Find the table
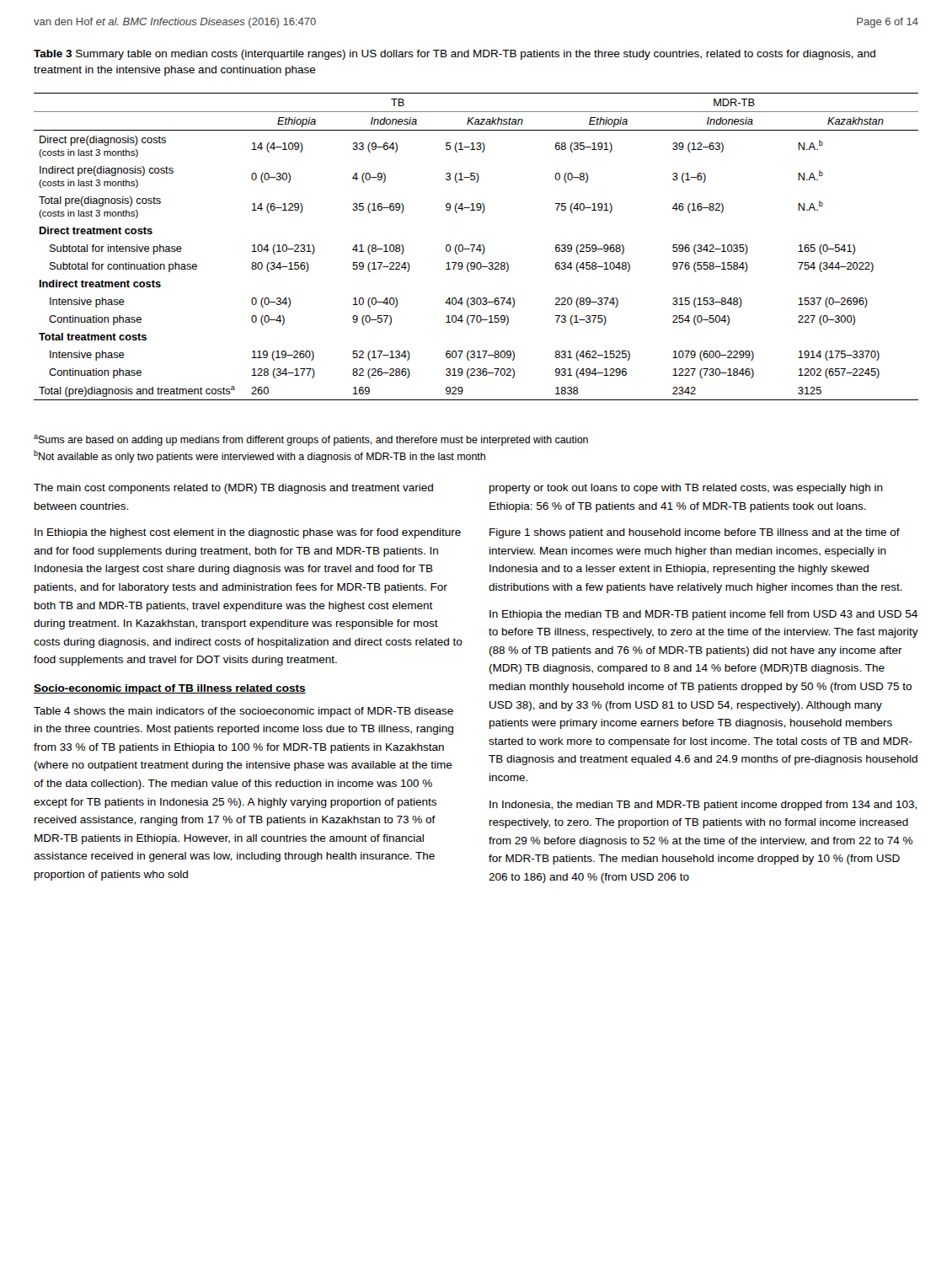 tap(476, 247)
